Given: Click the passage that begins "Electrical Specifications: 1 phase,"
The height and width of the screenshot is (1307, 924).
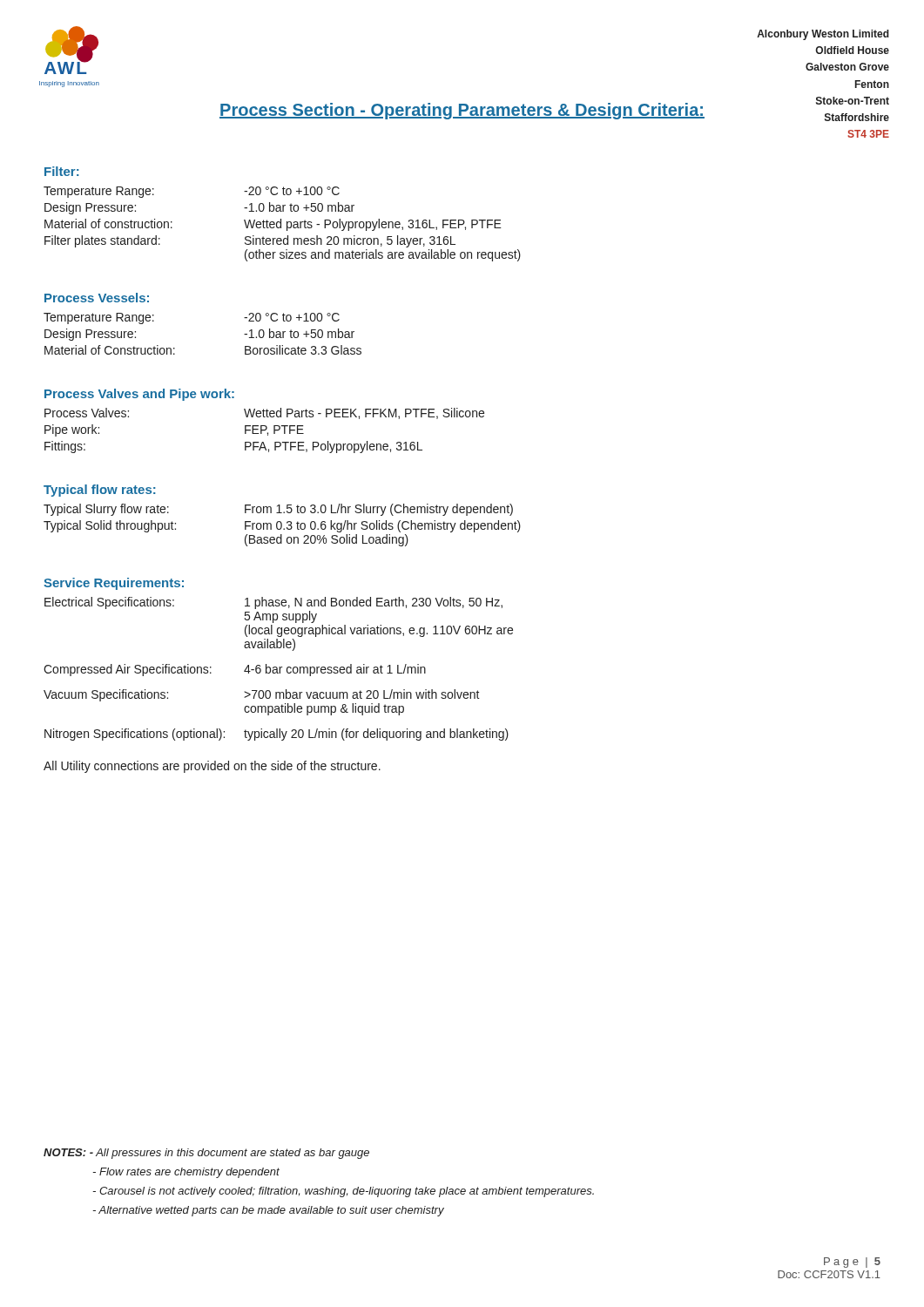Looking at the screenshot, I should coord(462,623).
